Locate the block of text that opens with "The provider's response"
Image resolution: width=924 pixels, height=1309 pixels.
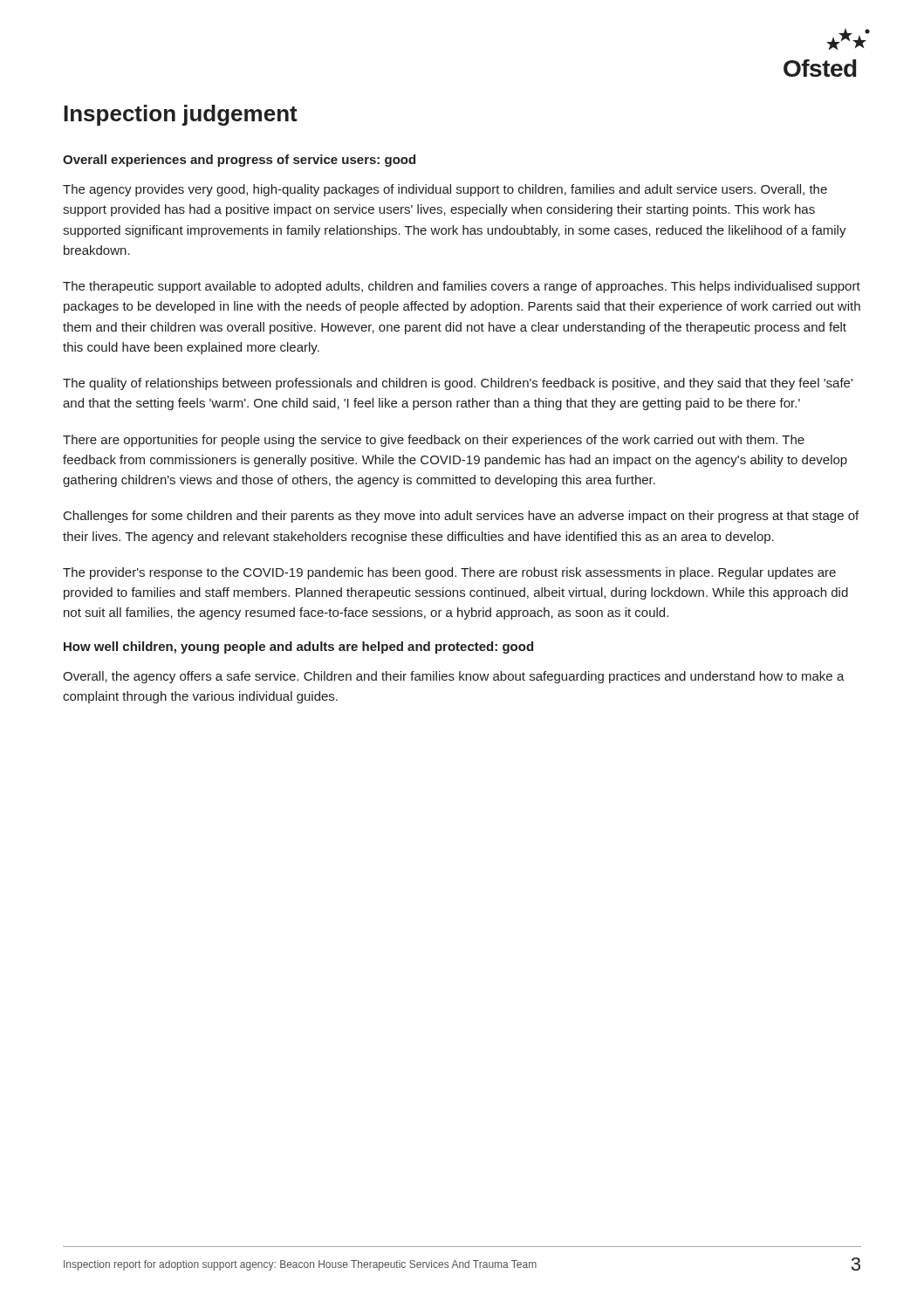point(462,592)
